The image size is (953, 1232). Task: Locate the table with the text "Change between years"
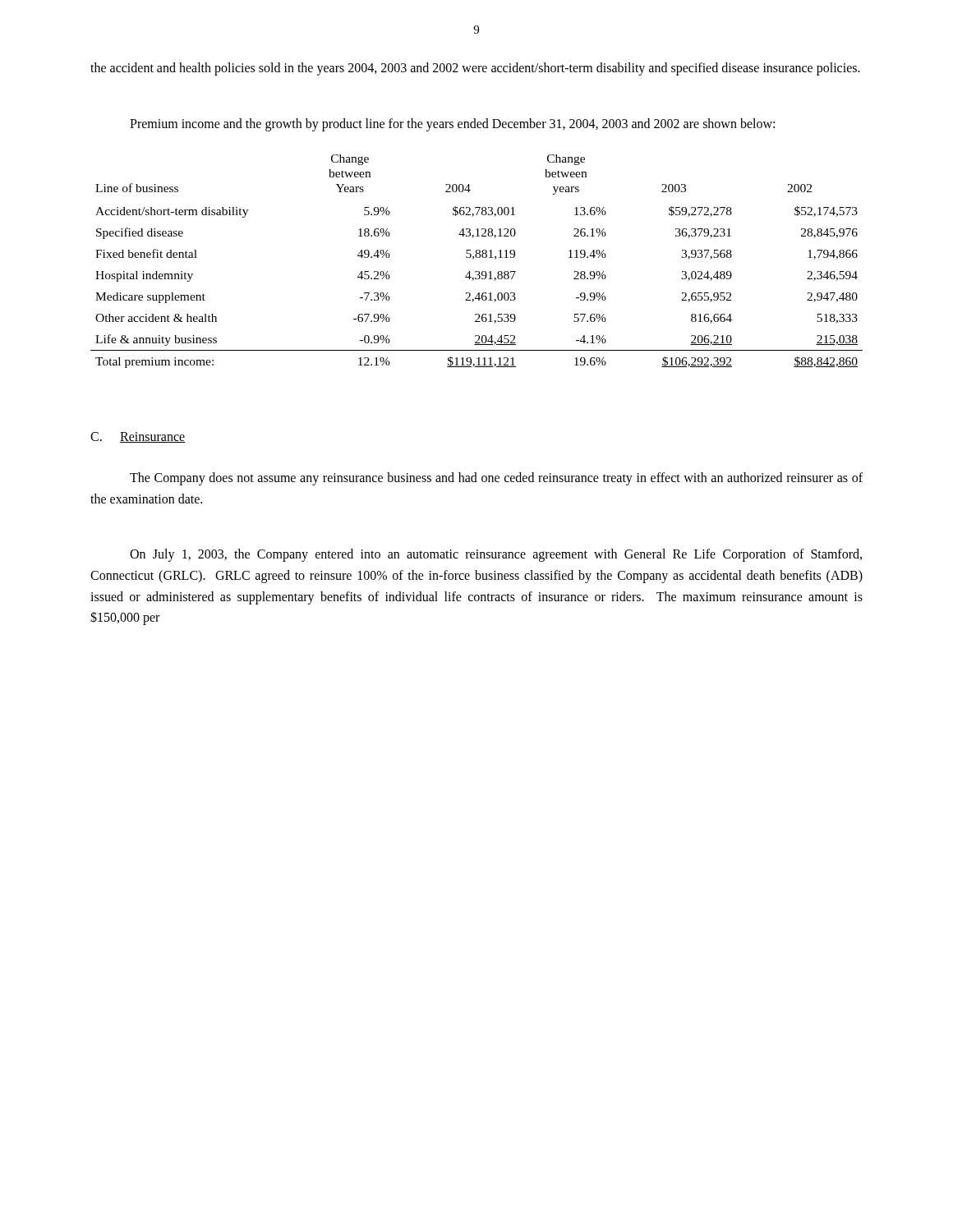click(476, 261)
